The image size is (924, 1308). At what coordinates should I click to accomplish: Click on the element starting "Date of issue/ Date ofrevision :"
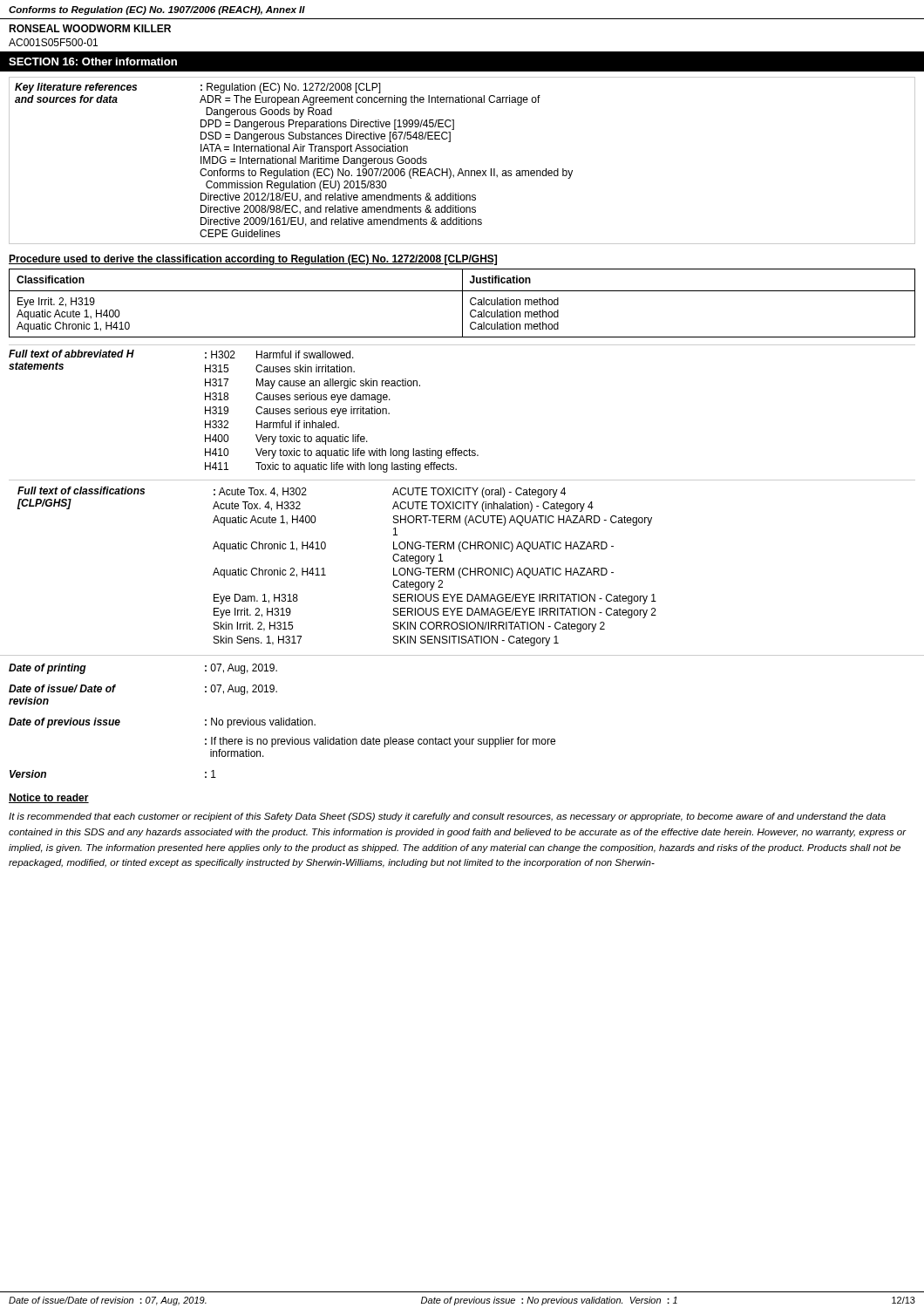click(x=69, y=689)
